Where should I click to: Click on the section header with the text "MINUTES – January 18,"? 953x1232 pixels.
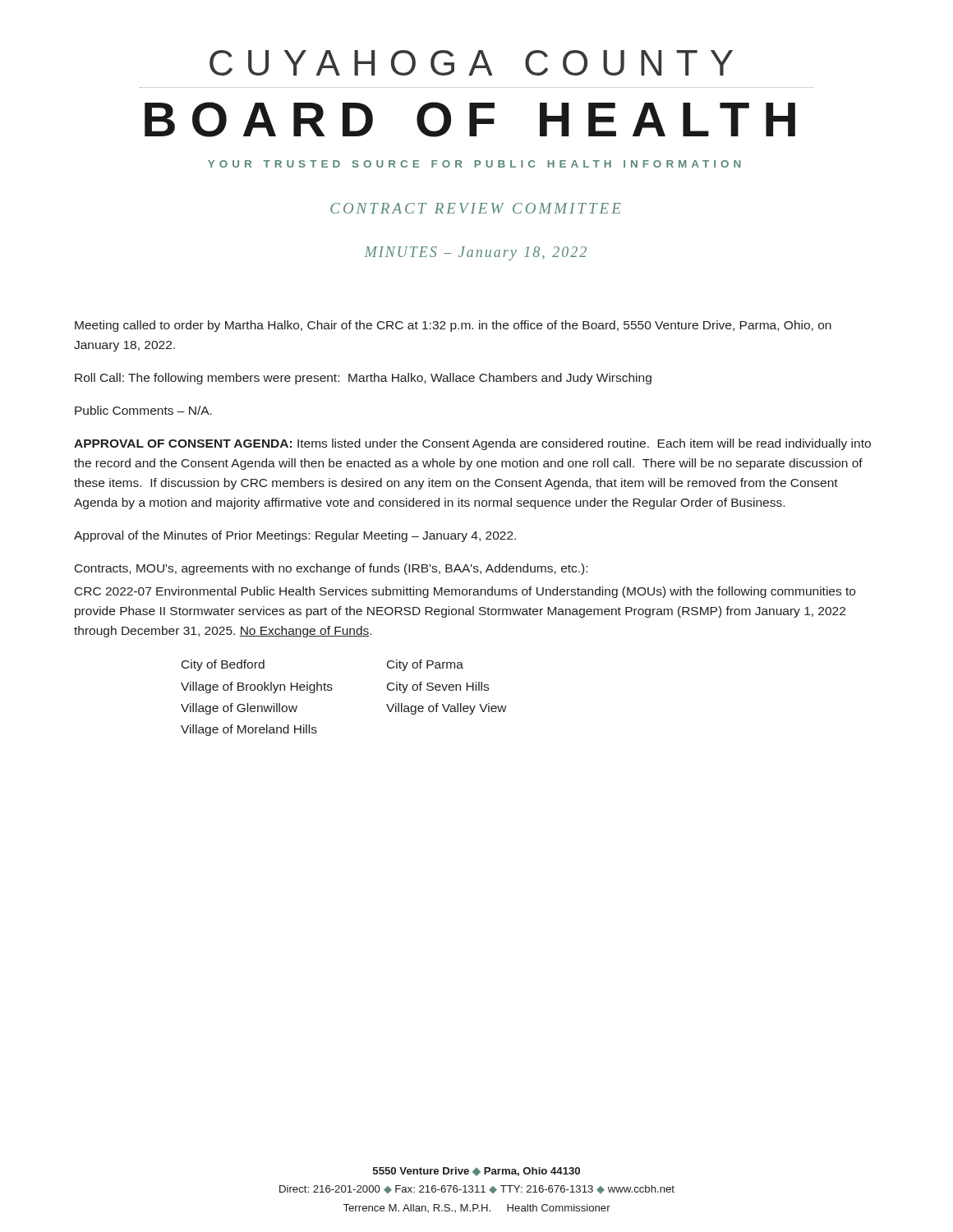476,252
